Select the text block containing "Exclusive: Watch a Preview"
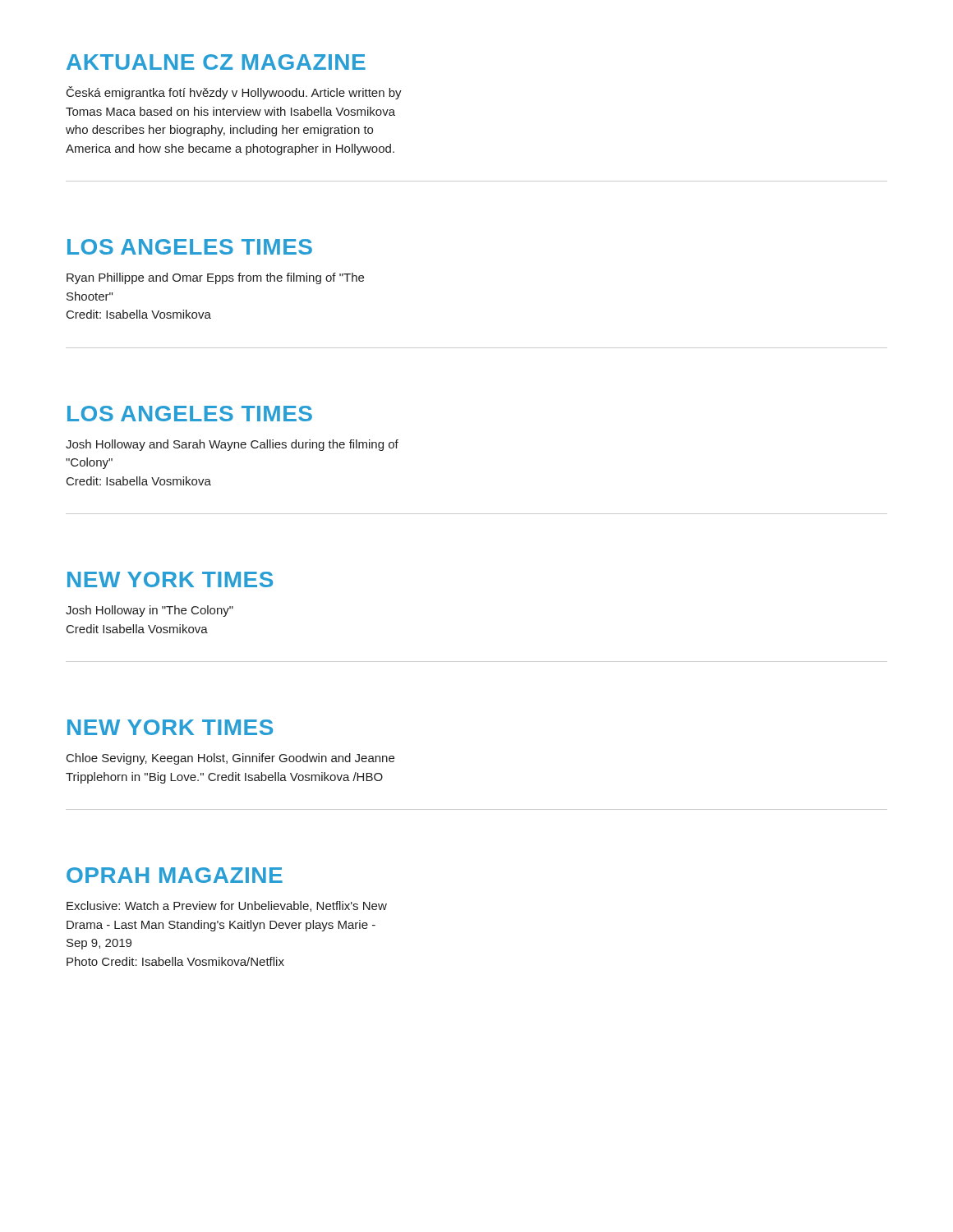This screenshot has width=953, height=1232. click(226, 933)
